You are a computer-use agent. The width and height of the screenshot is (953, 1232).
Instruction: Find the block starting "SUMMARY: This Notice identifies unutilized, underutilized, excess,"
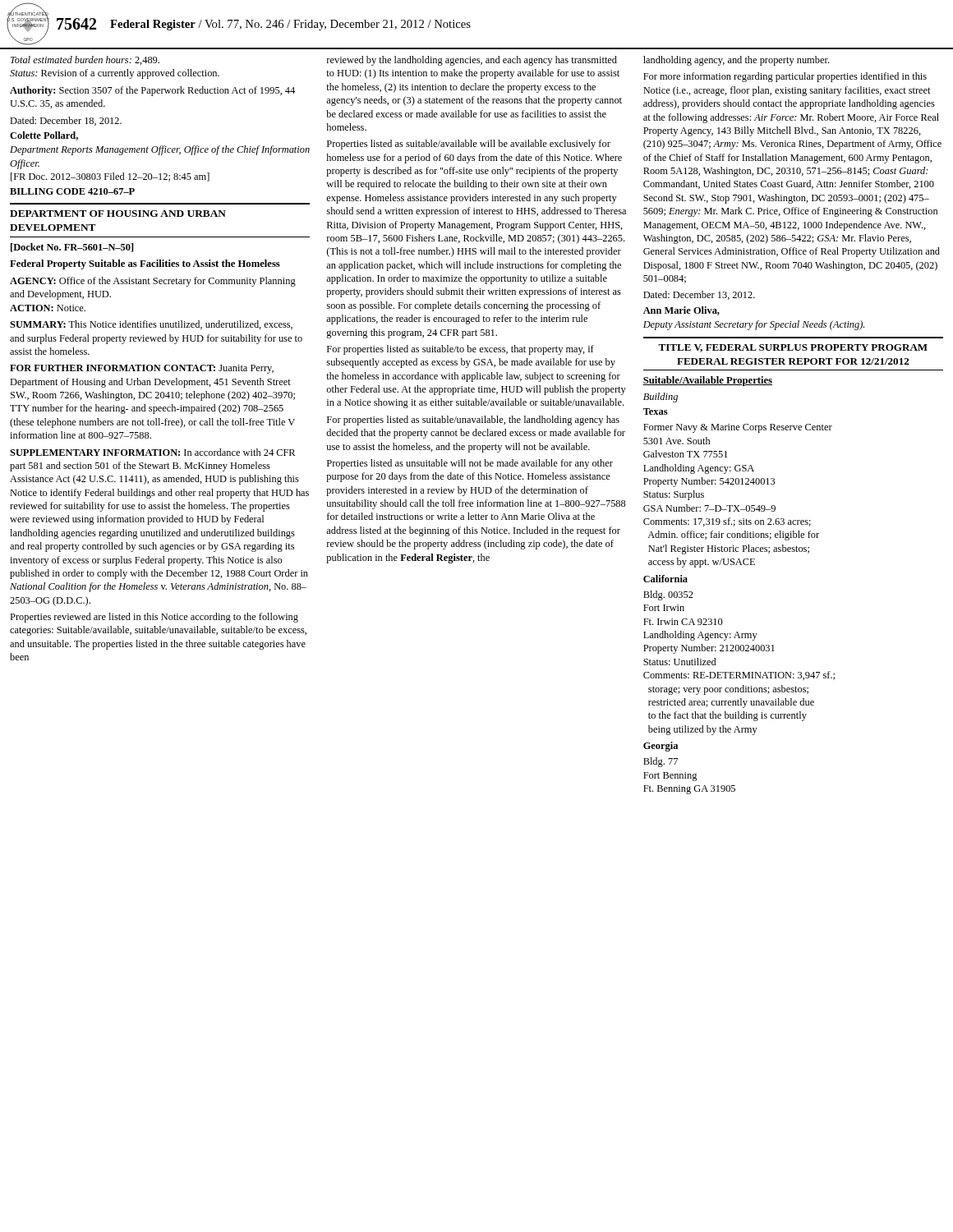[x=156, y=338]
